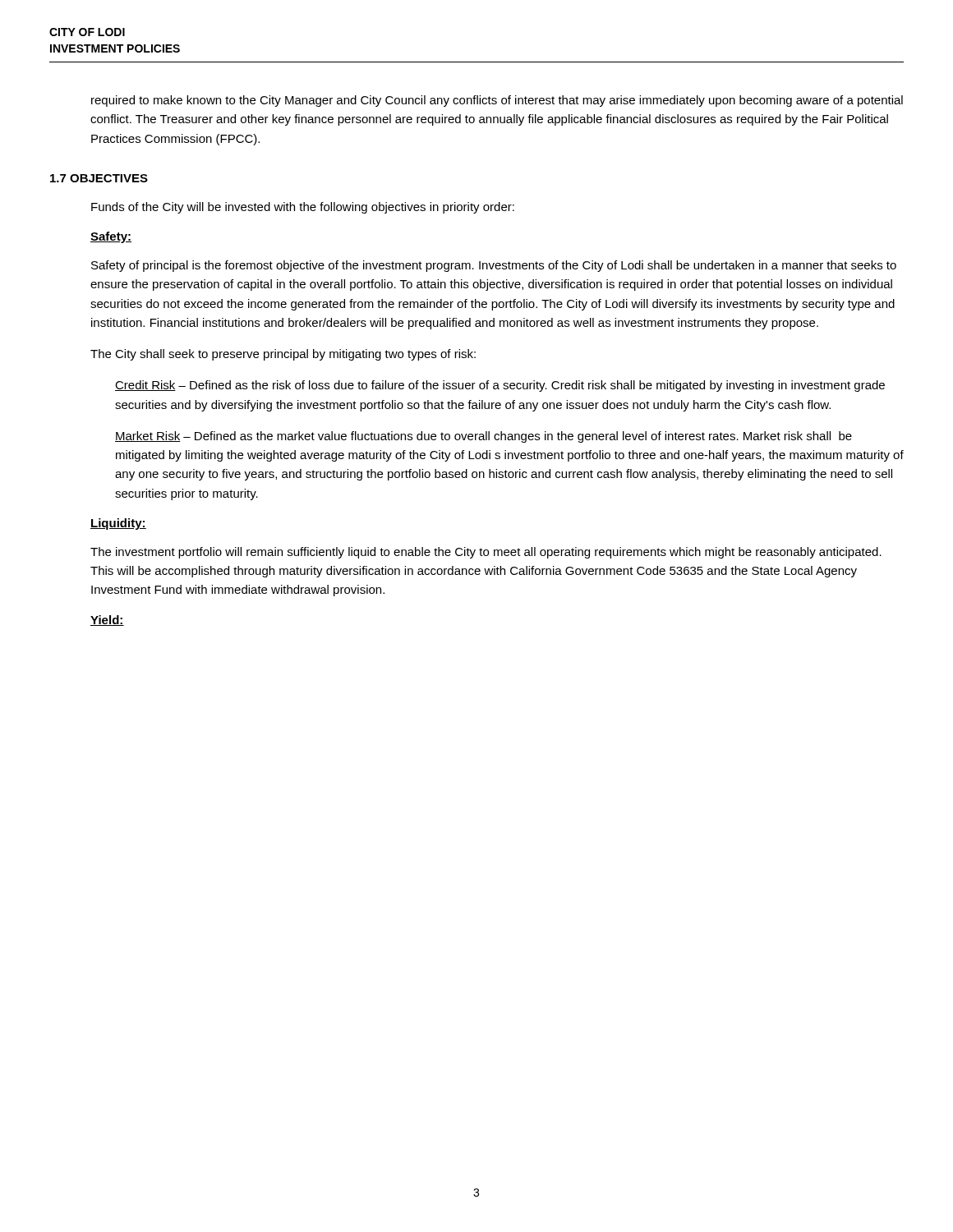Navigate to the text starting "Market Risk – Defined as the market value"
The width and height of the screenshot is (953, 1232).
coord(509,464)
